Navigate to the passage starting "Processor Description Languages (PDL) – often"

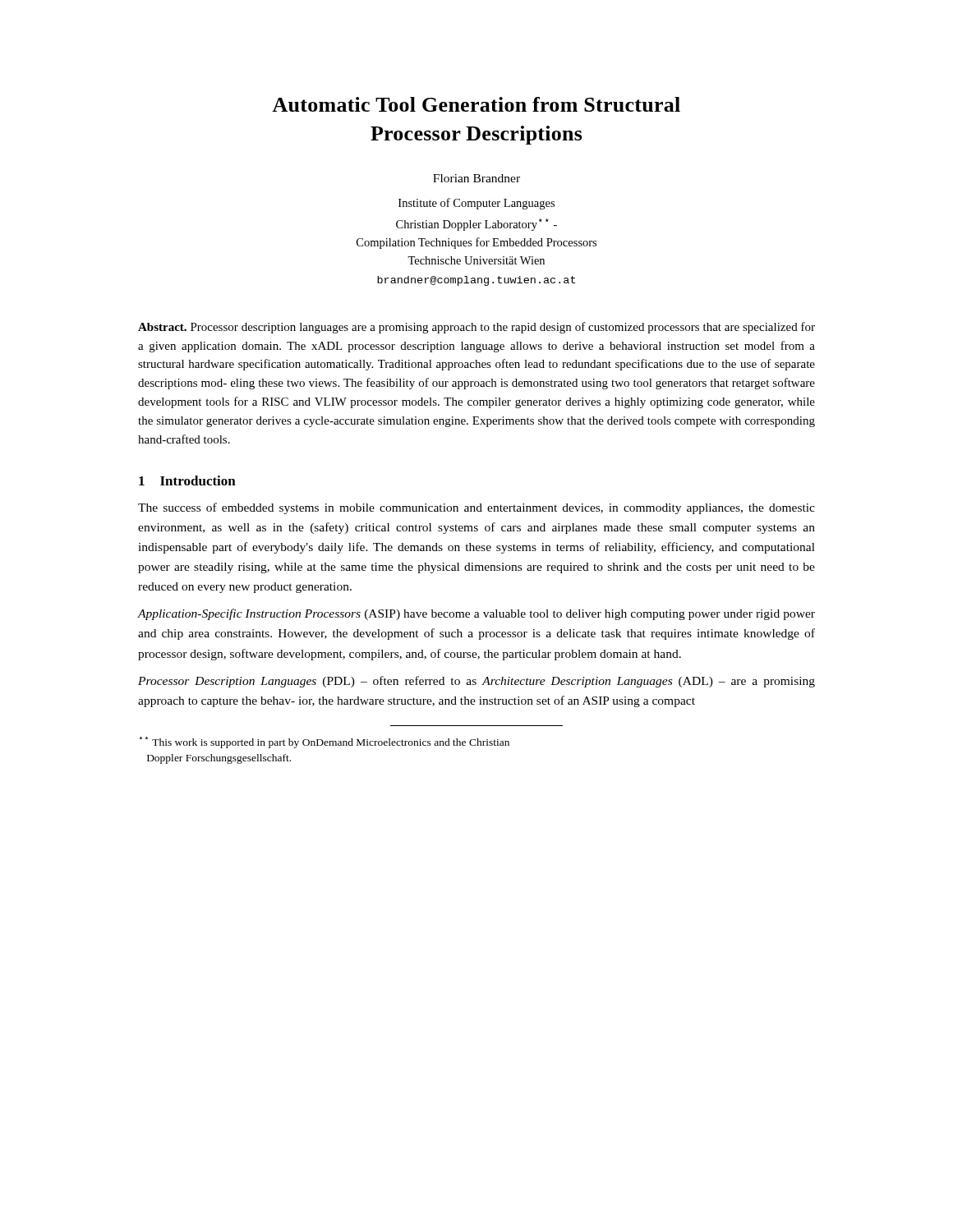(x=476, y=690)
